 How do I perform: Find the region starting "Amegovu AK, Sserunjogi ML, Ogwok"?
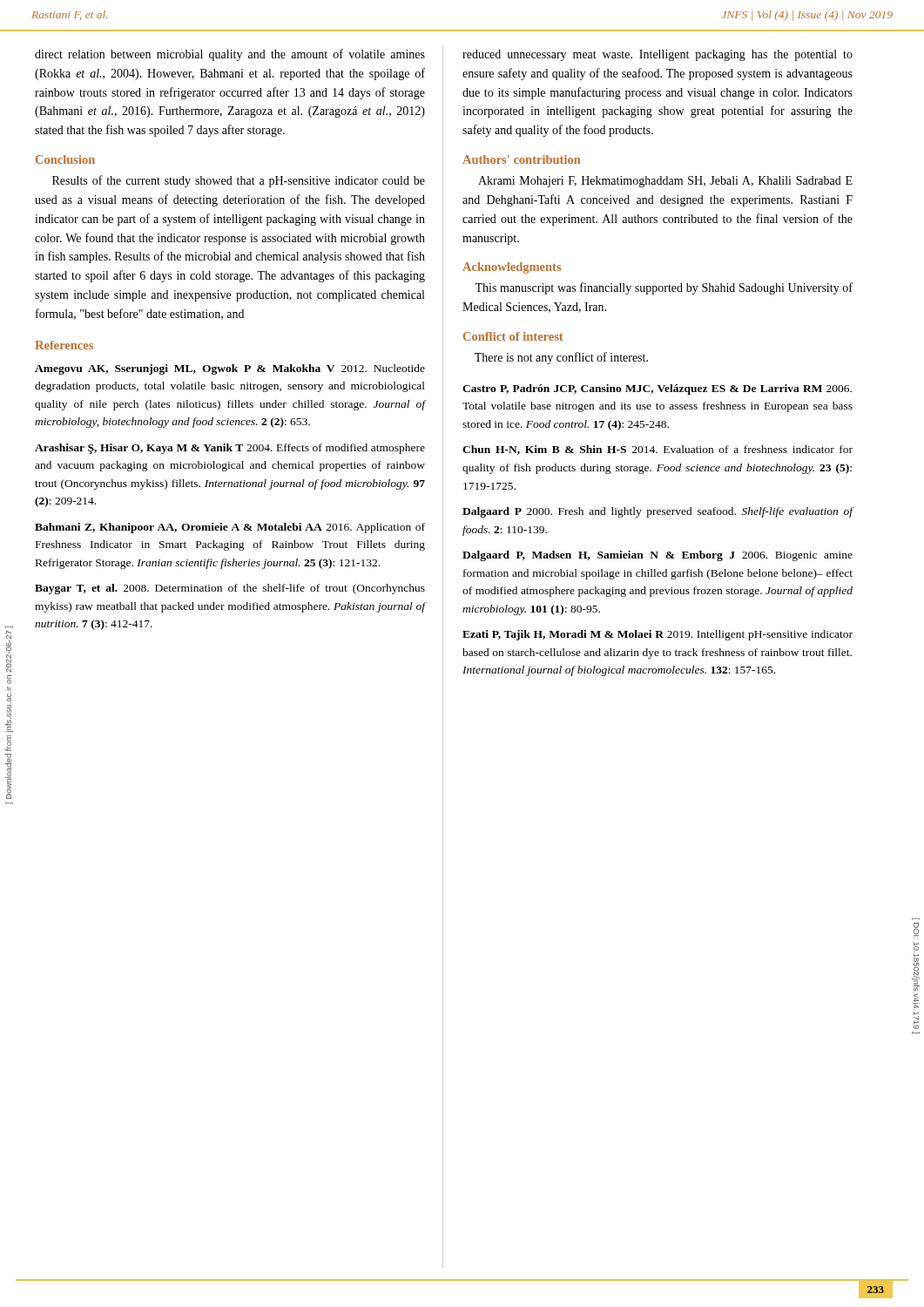pyautogui.click(x=230, y=395)
